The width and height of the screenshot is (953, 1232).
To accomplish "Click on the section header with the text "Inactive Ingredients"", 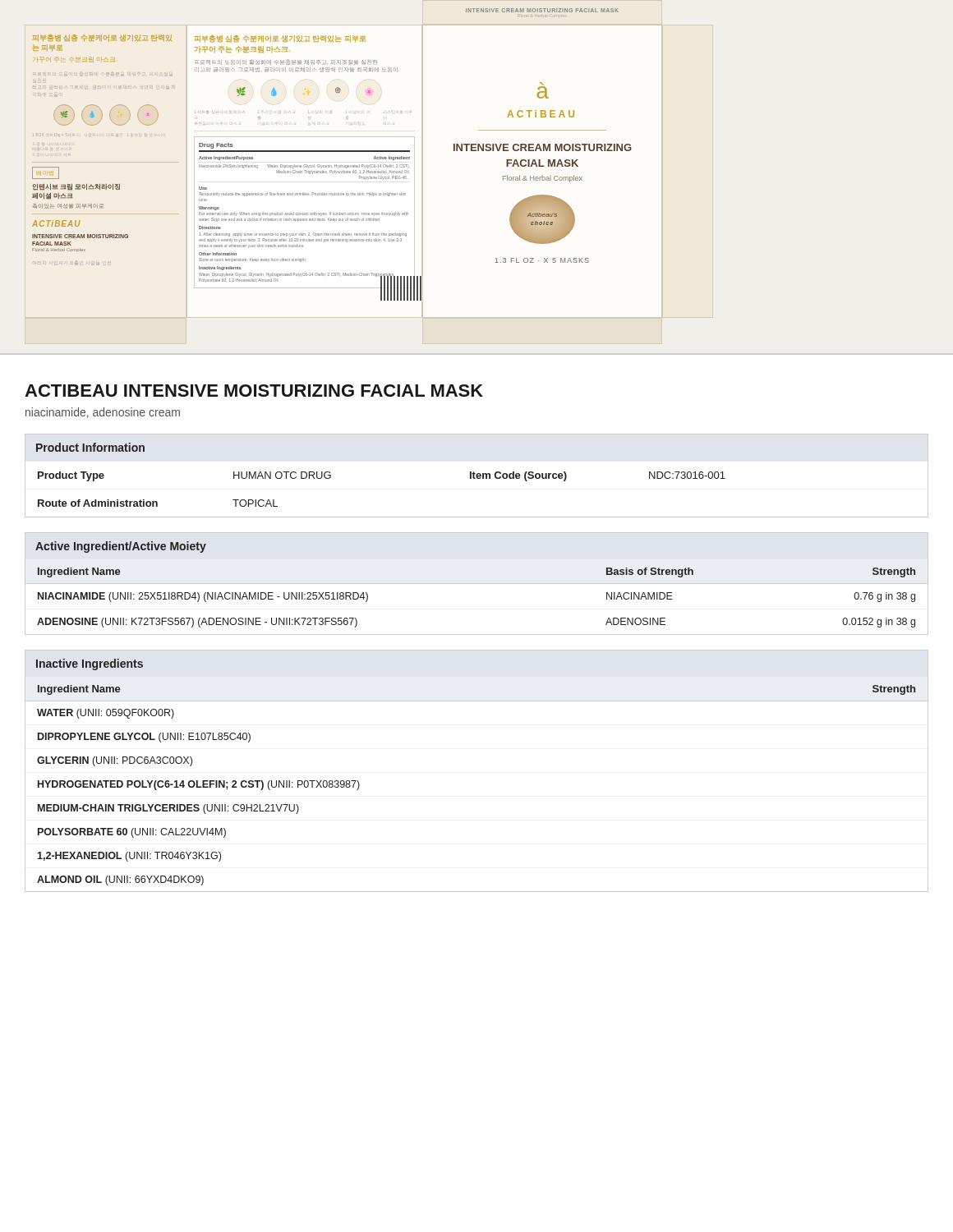I will point(89,664).
